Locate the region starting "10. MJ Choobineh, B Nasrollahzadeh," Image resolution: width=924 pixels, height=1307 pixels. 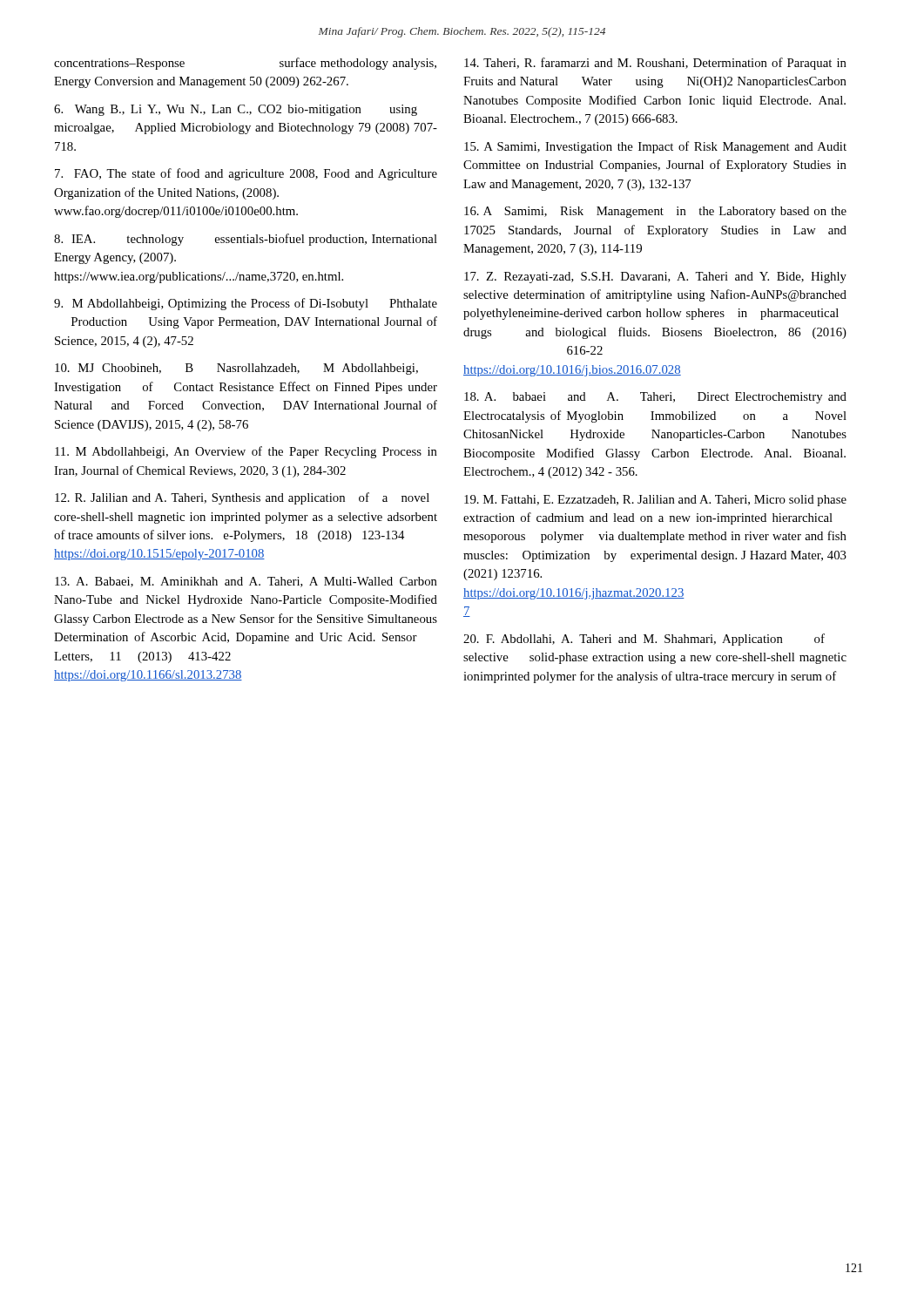(x=246, y=396)
